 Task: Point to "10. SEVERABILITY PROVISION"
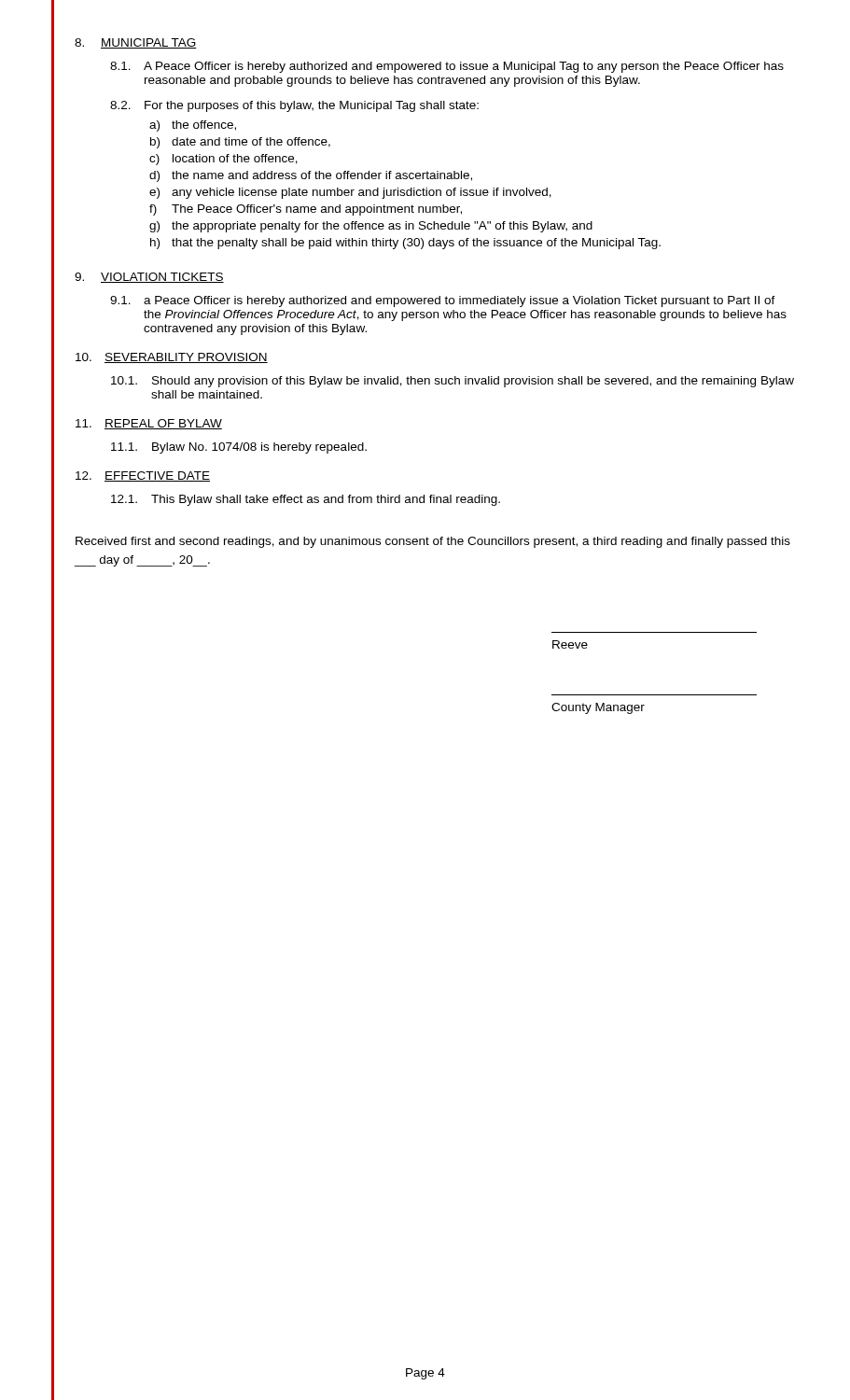171,357
